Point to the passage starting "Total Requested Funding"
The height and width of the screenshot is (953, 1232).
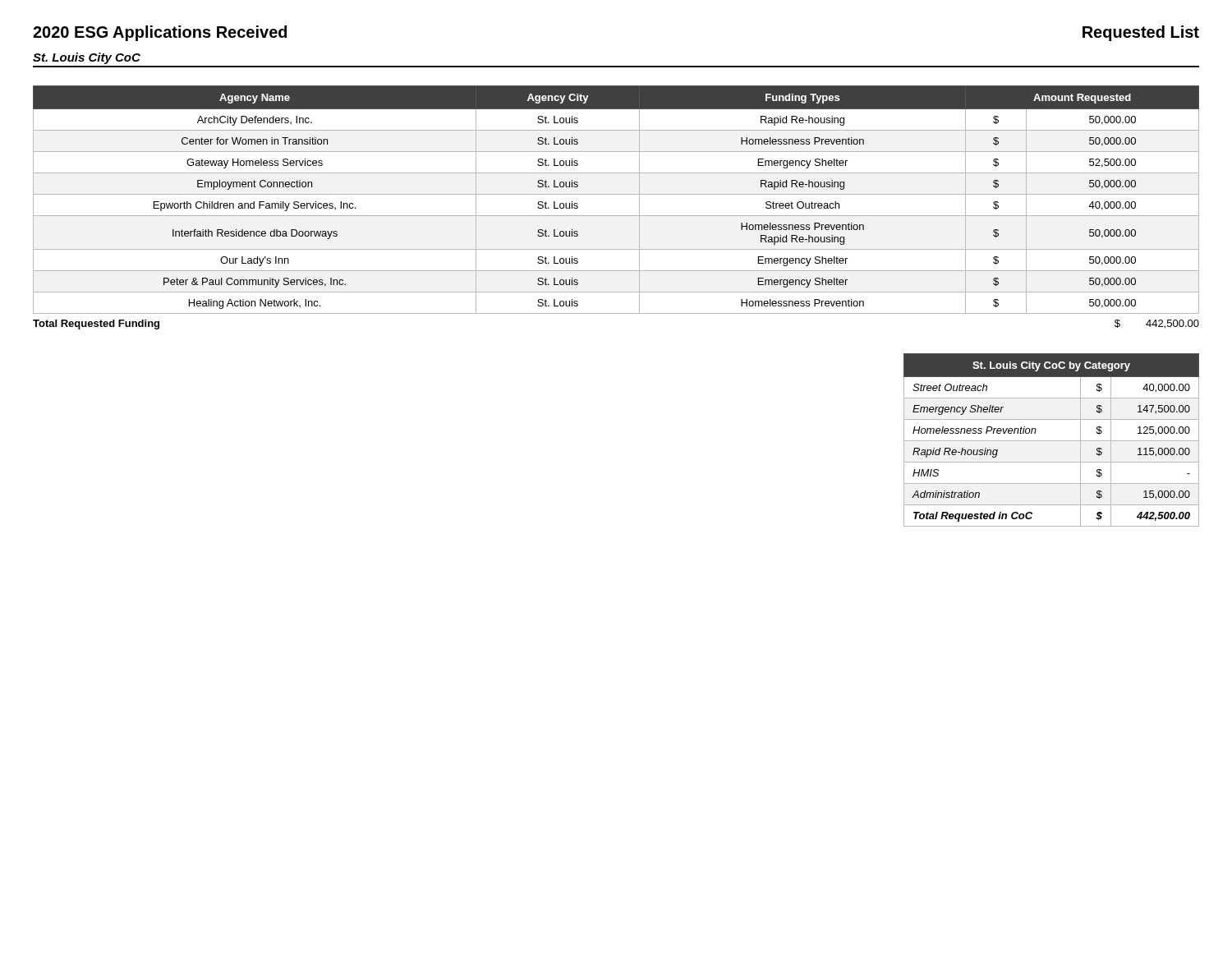tap(97, 323)
